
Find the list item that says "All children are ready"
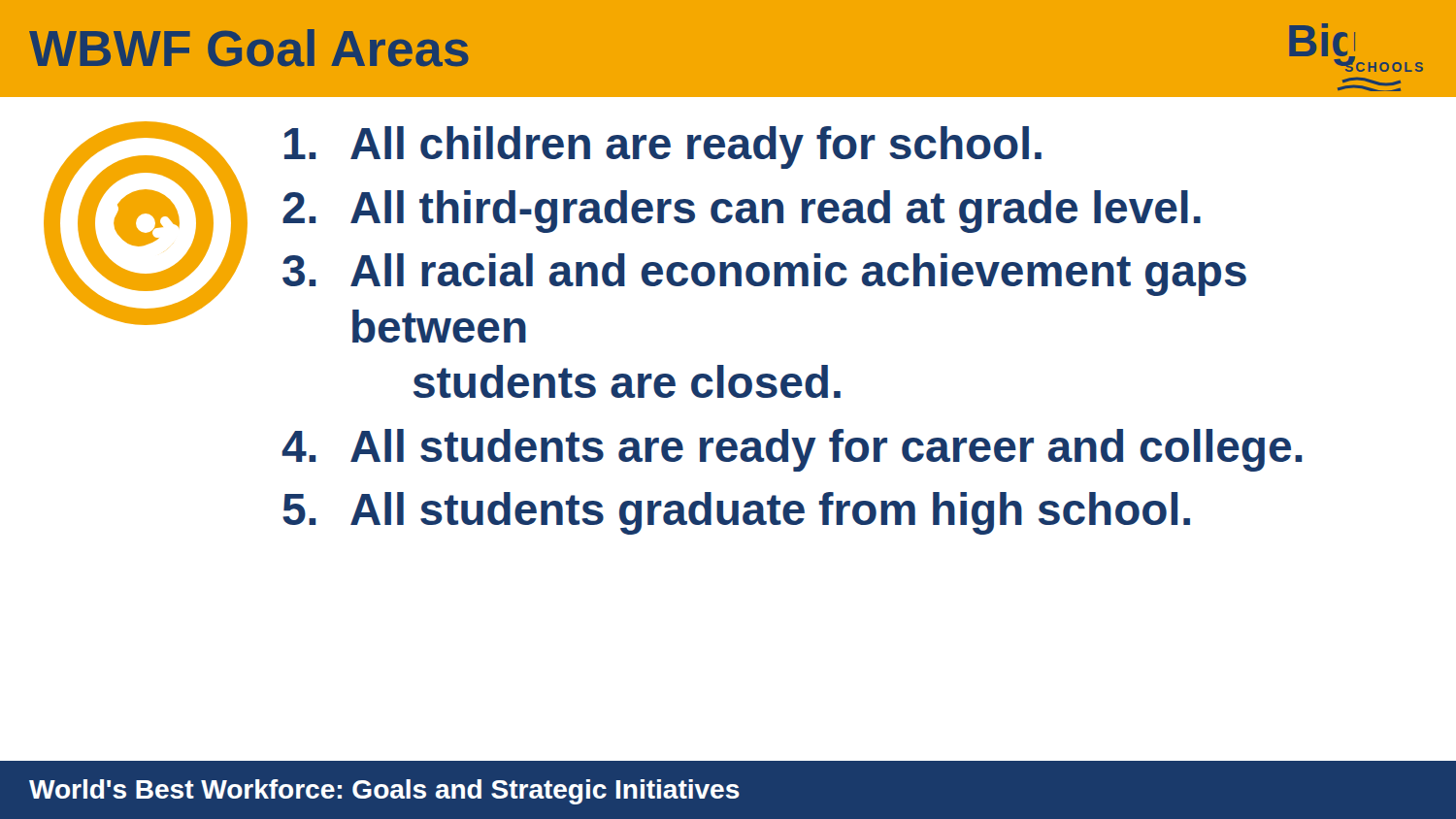pyautogui.click(x=663, y=144)
